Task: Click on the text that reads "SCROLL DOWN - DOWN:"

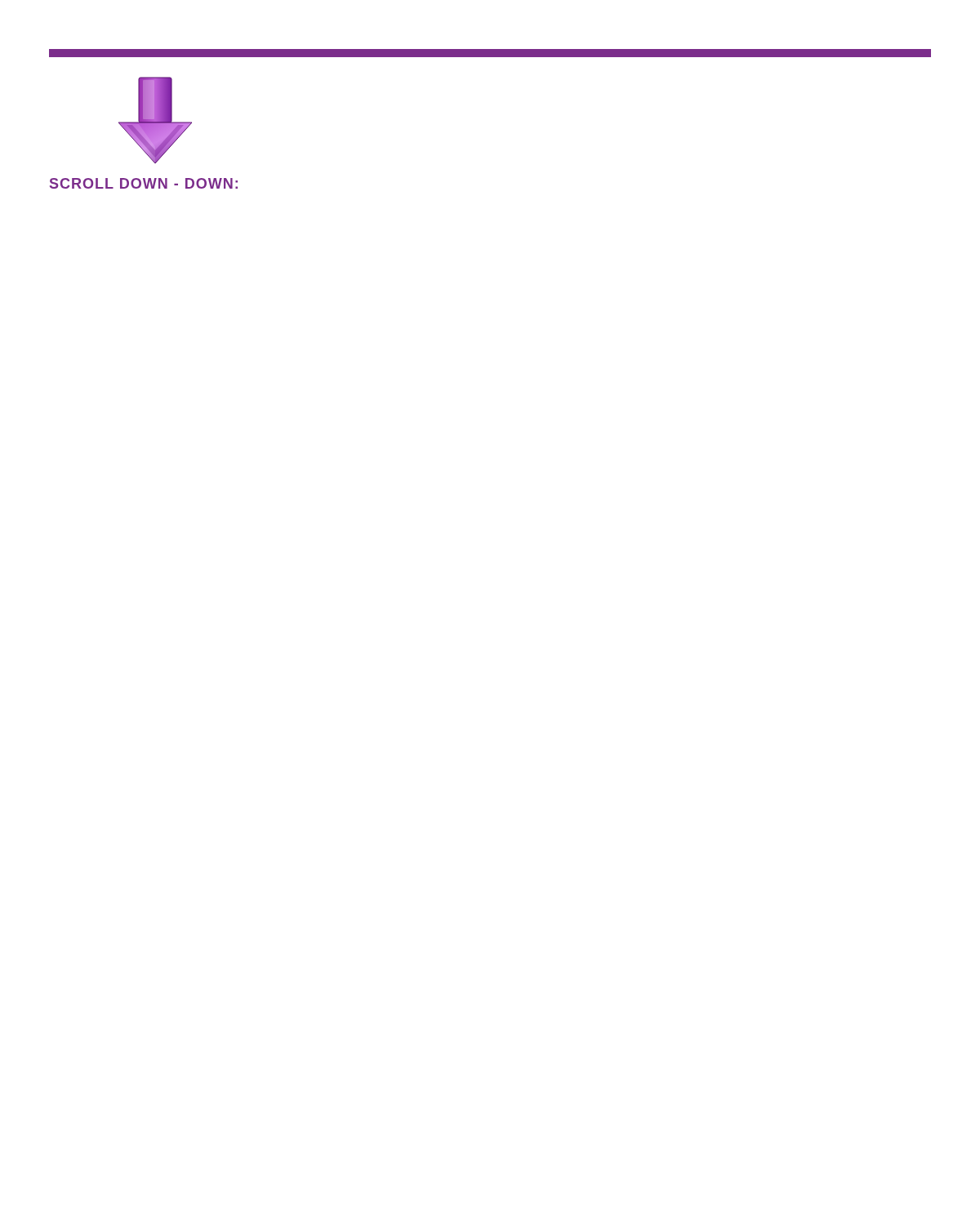Action: (144, 184)
